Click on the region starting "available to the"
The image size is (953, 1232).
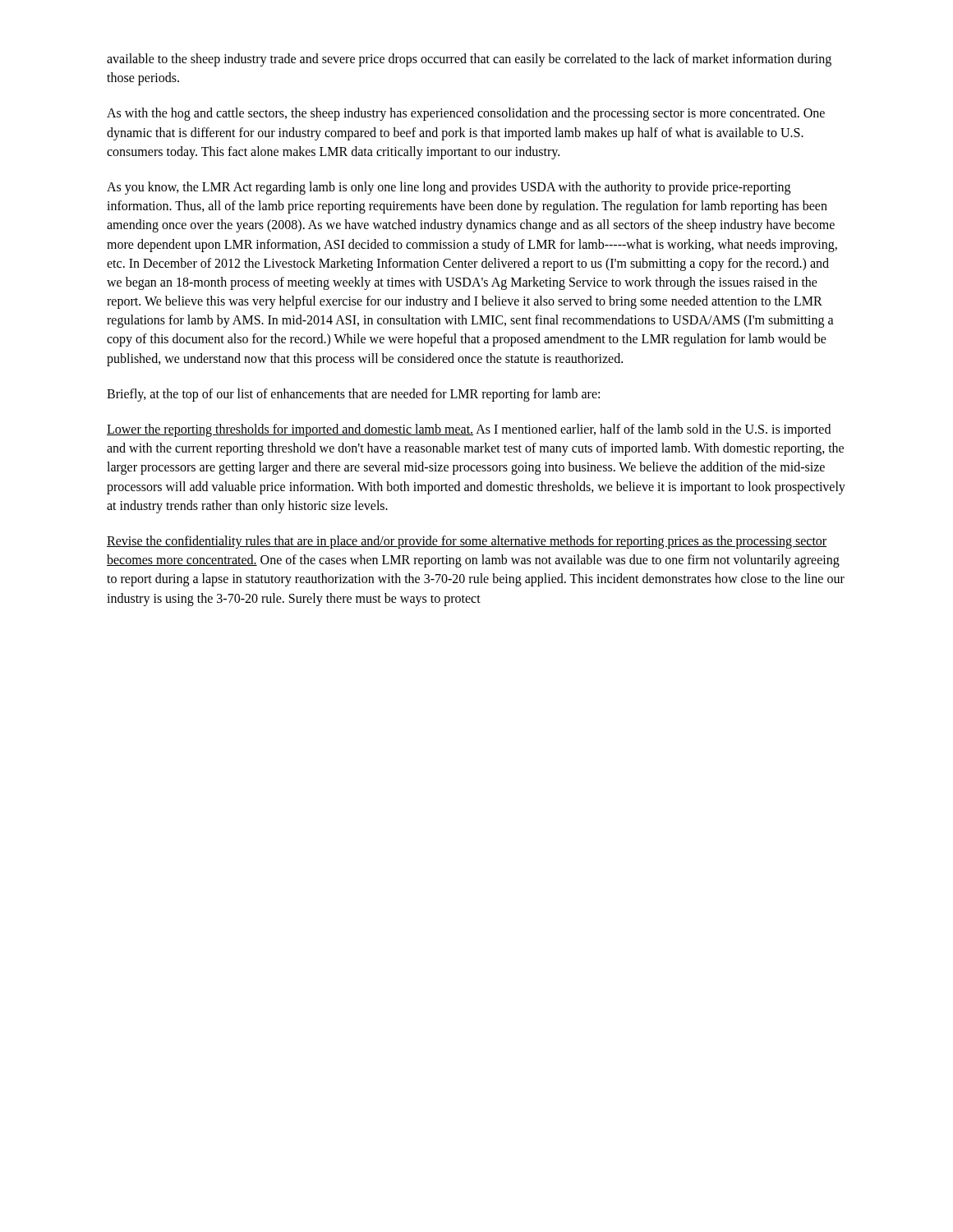pos(469,68)
